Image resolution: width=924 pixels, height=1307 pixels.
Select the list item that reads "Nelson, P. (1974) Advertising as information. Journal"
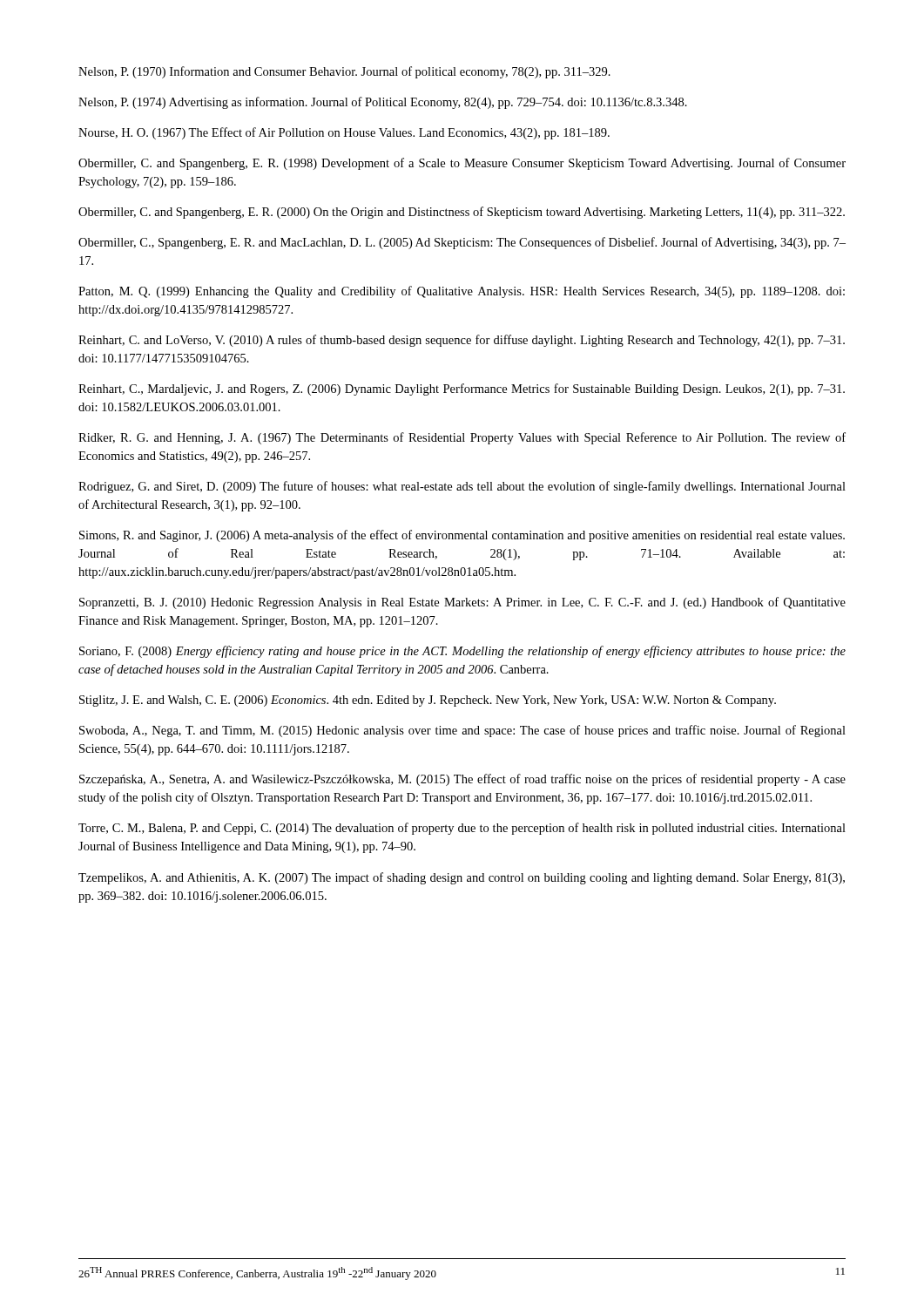(x=383, y=102)
